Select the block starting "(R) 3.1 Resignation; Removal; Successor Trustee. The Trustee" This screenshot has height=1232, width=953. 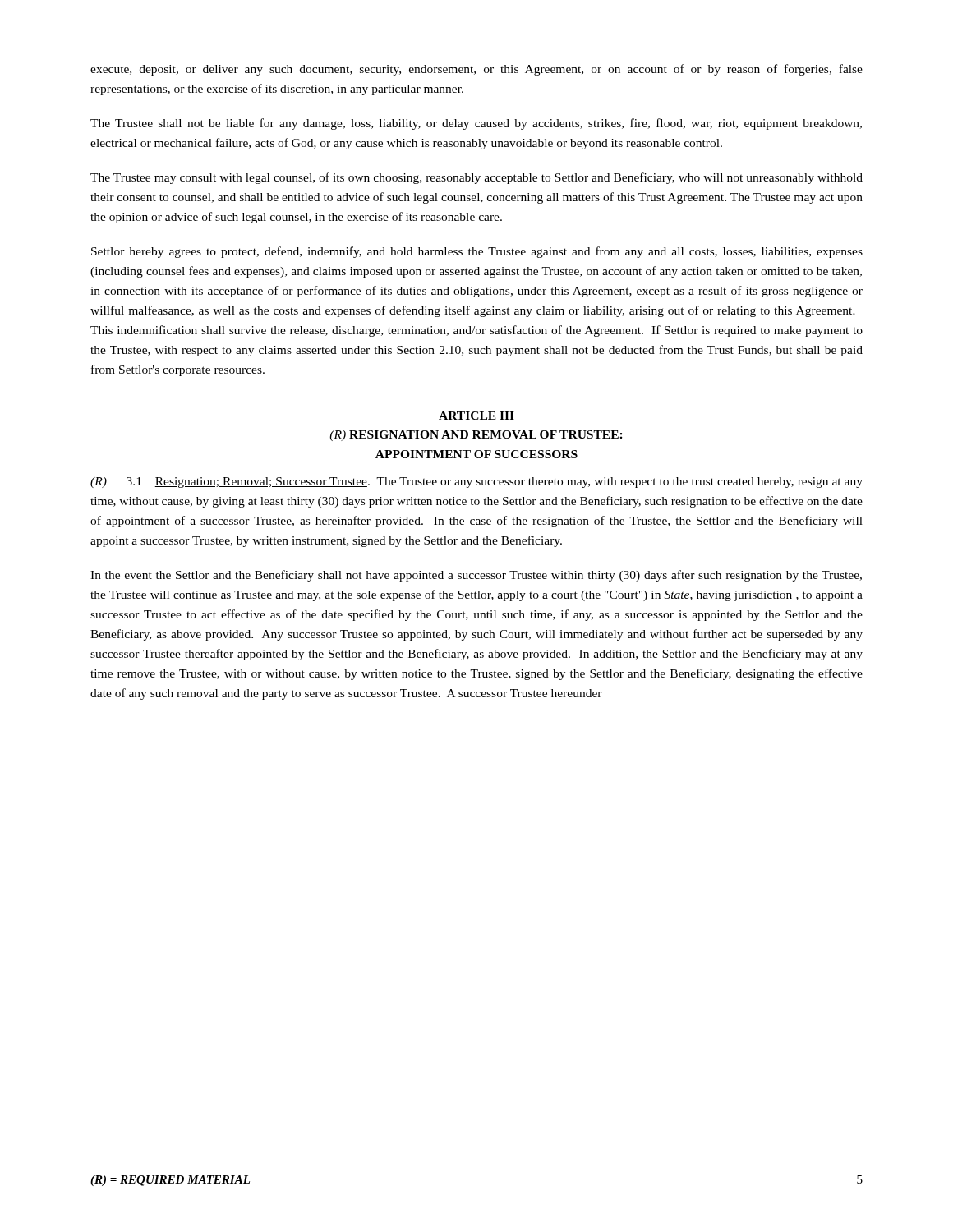[476, 510]
